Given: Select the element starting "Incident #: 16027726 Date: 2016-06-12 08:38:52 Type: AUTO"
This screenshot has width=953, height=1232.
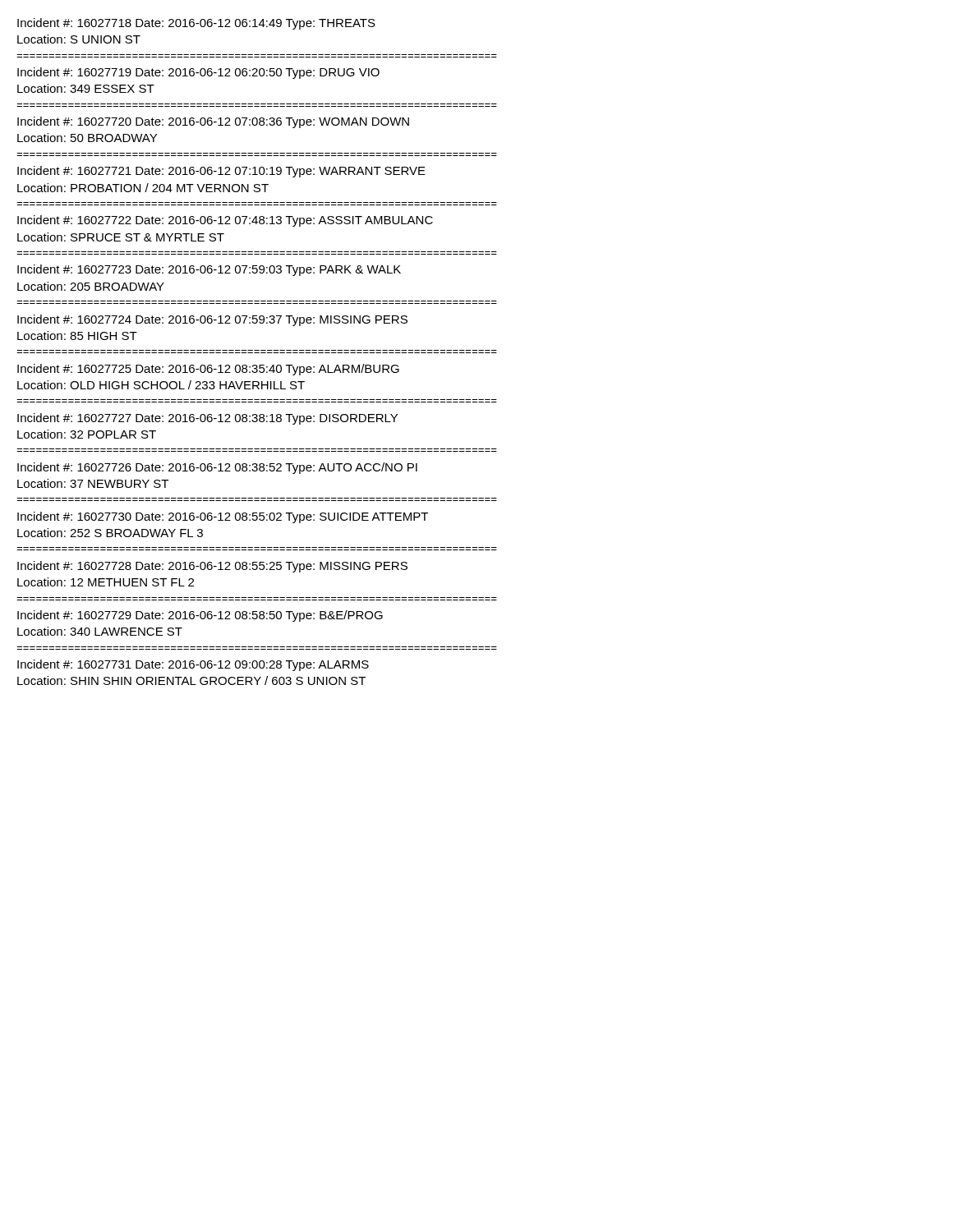Looking at the screenshot, I should [x=217, y=468].
